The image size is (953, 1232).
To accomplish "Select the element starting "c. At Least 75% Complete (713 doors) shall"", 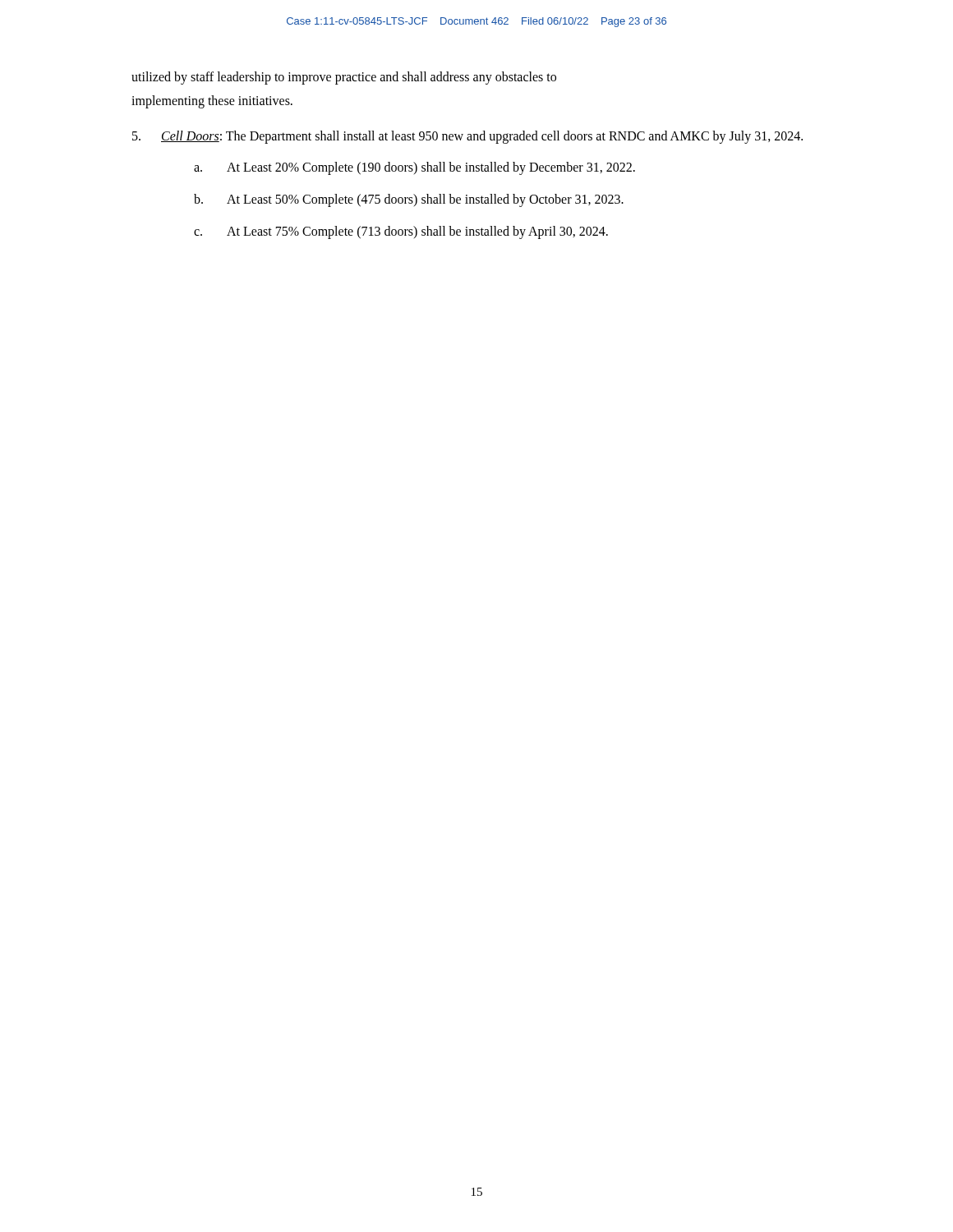I will tap(524, 232).
